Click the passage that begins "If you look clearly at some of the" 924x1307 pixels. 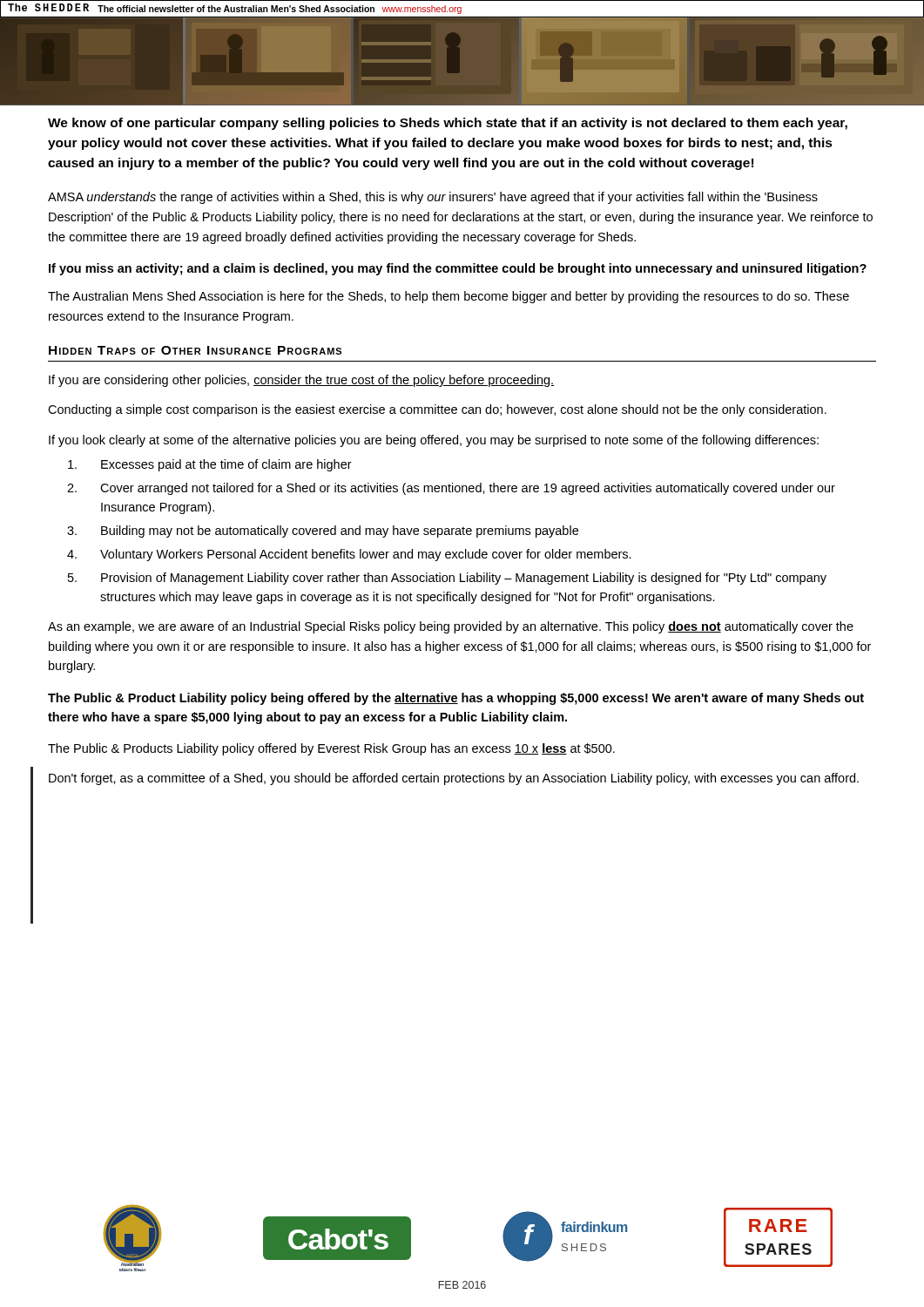coord(434,440)
